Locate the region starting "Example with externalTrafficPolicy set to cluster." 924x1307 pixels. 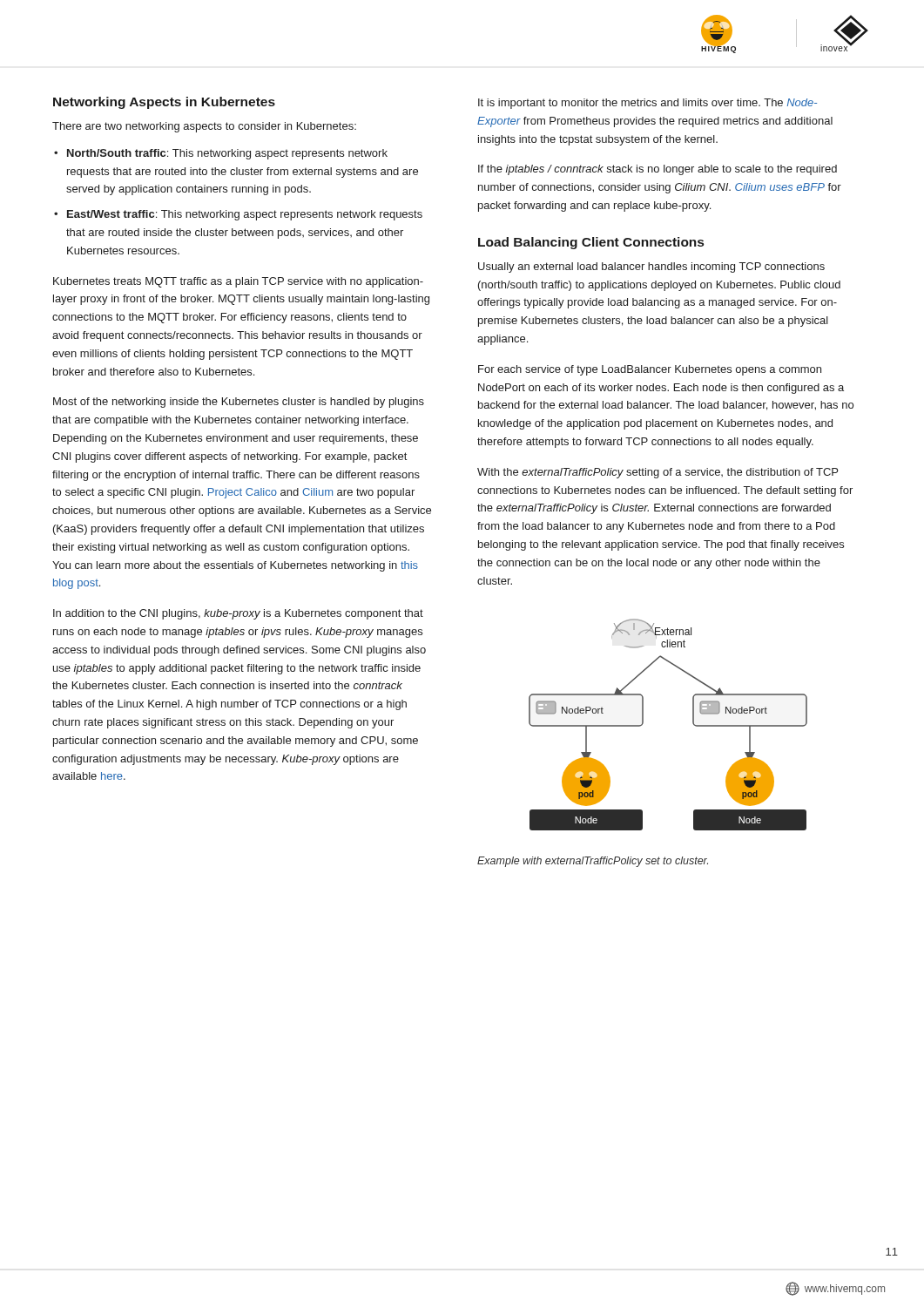(x=593, y=861)
